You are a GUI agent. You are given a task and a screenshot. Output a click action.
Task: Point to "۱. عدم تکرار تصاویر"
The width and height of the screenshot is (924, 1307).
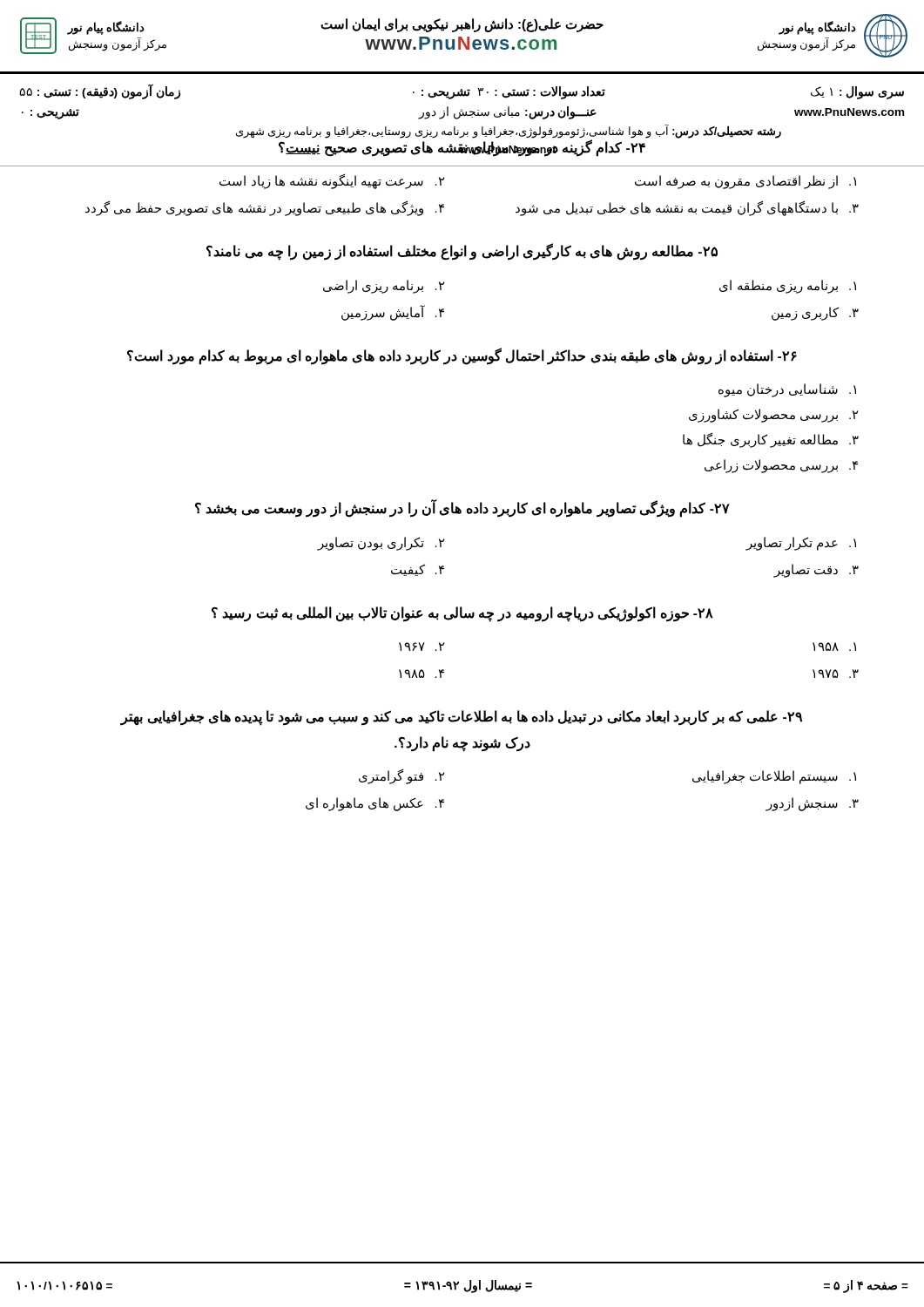tap(805, 542)
